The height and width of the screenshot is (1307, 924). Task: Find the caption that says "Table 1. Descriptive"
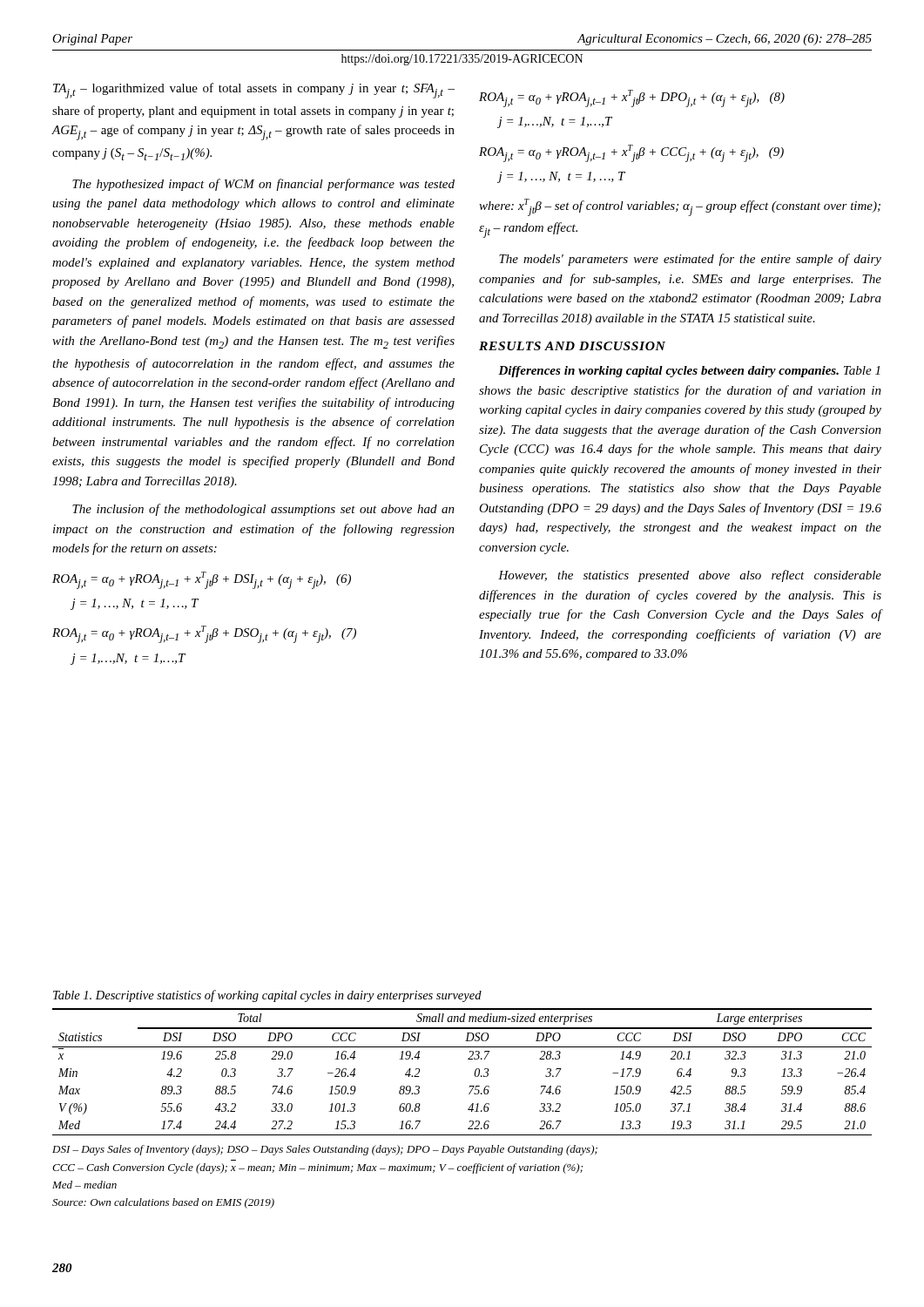pyautogui.click(x=267, y=995)
